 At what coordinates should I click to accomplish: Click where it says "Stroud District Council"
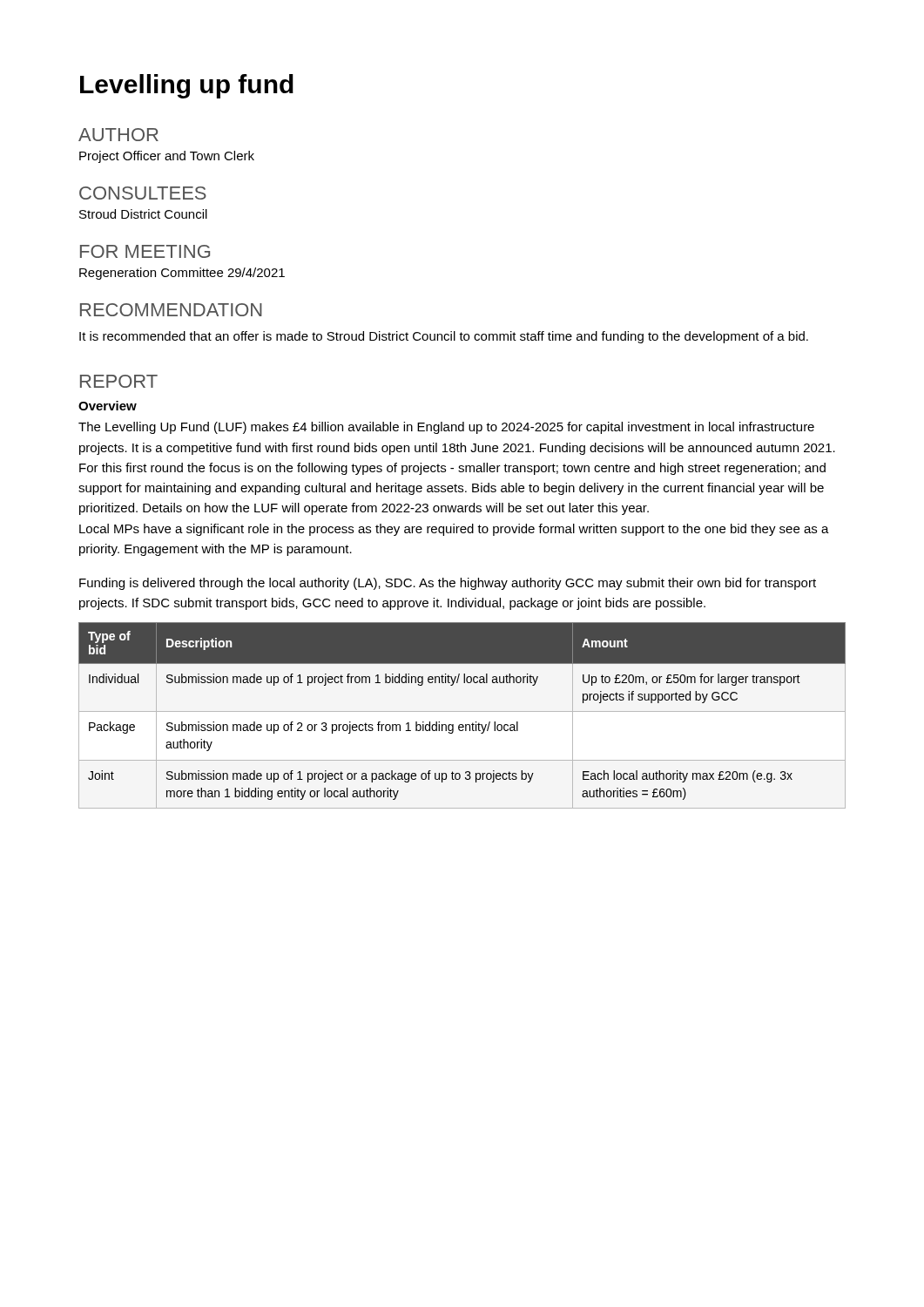coord(143,214)
